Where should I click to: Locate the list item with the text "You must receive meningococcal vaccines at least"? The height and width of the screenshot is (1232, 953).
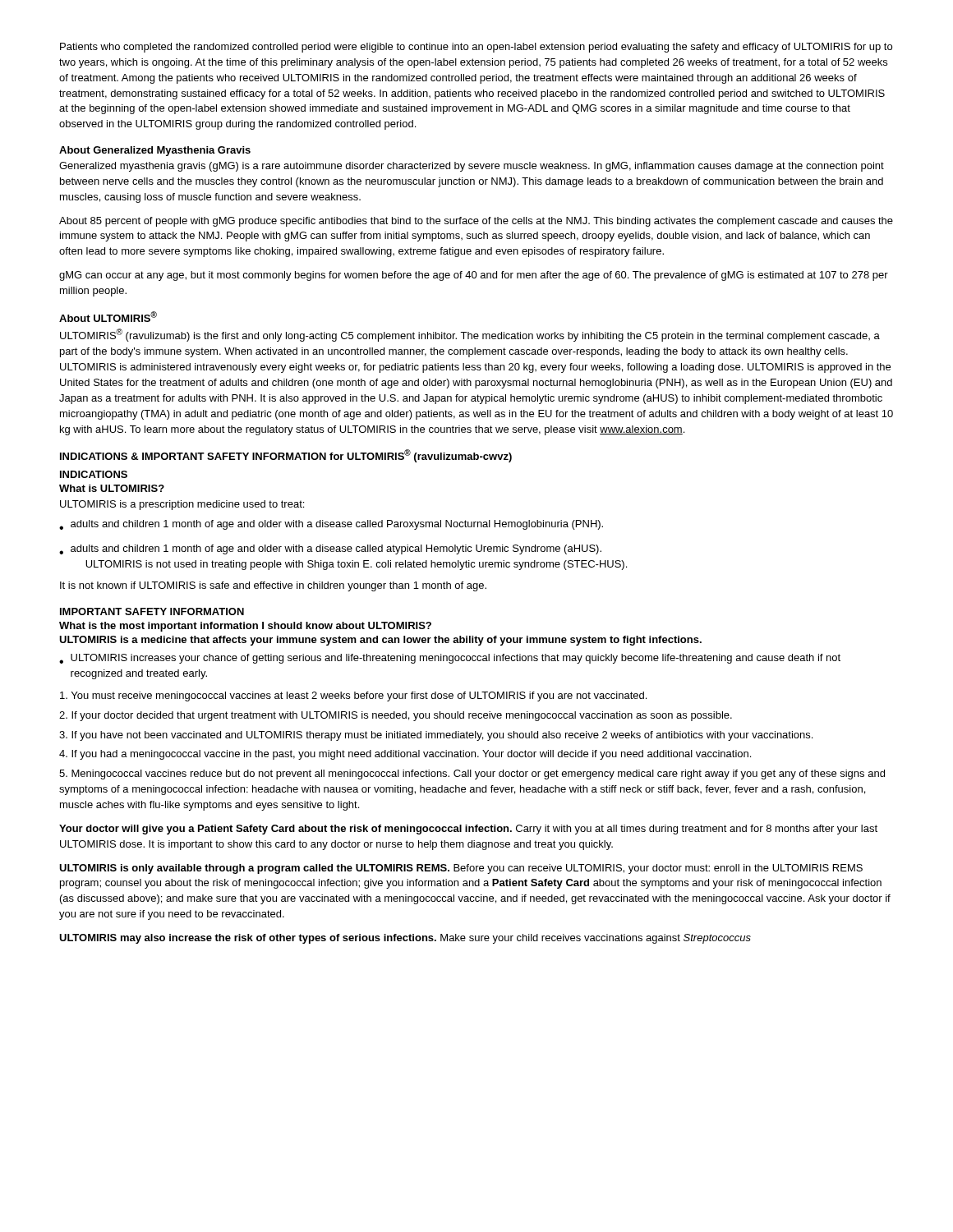[x=353, y=695]
